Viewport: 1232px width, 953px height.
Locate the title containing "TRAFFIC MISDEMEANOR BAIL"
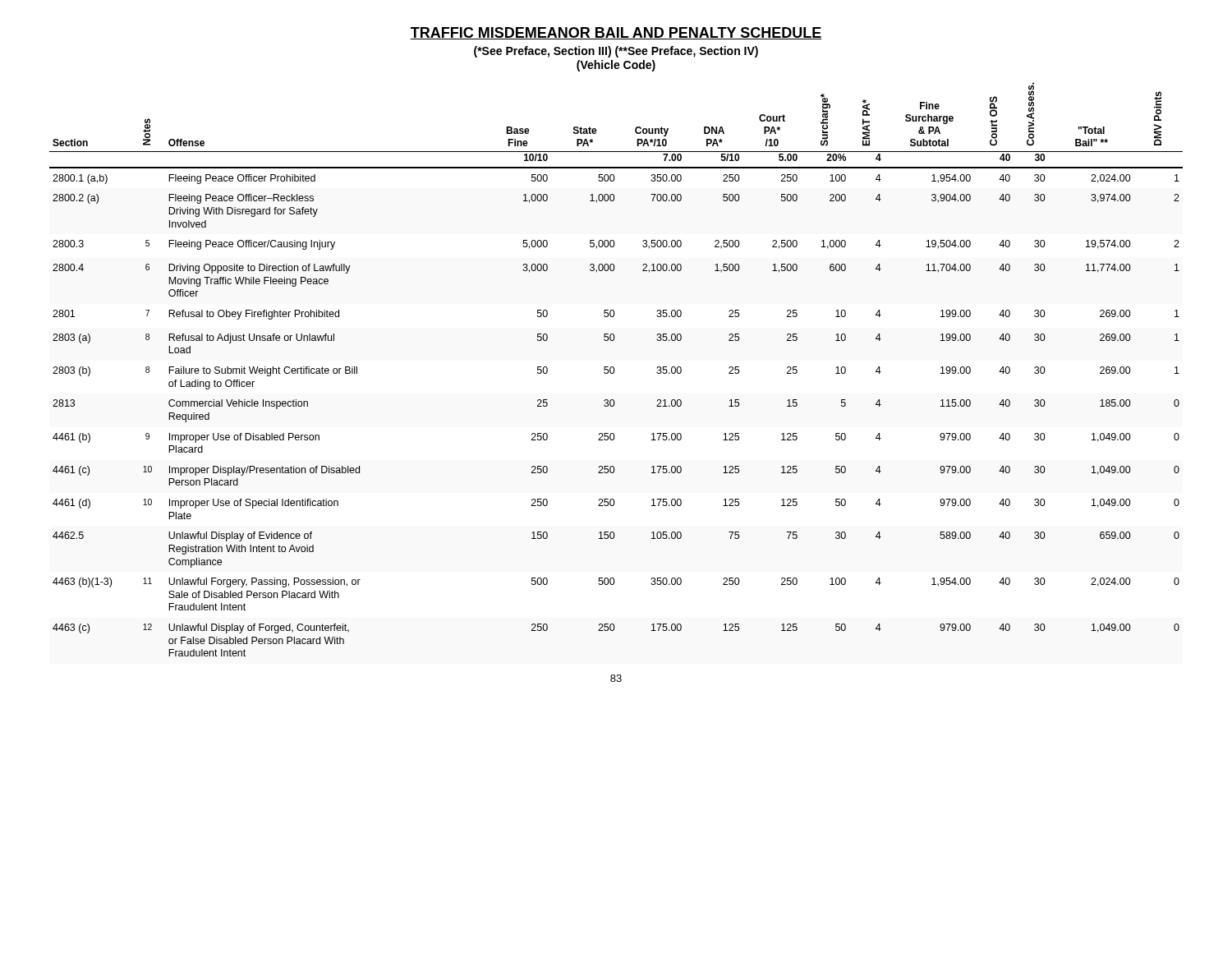click(616, 33)
